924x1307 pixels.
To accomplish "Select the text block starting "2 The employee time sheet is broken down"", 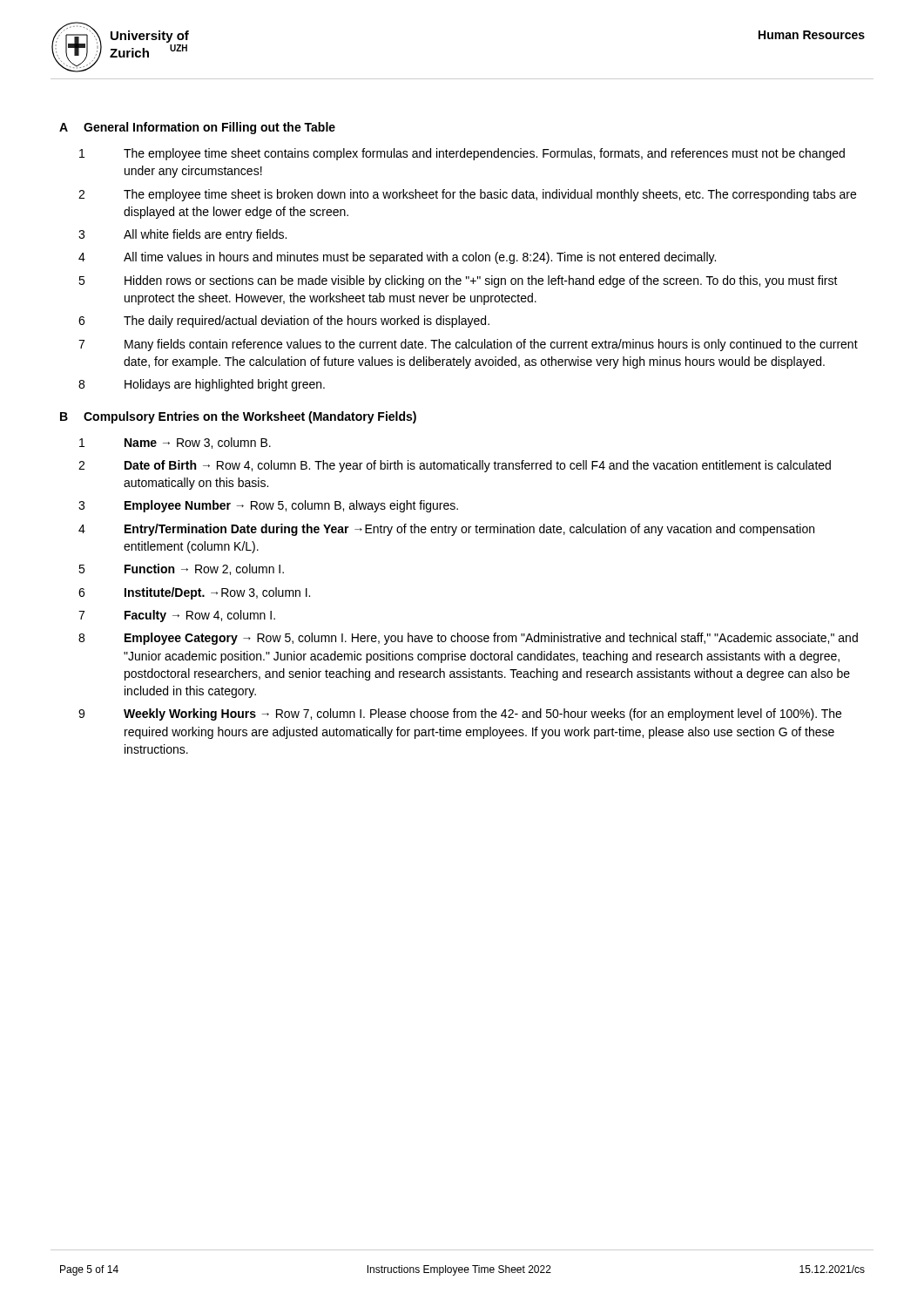I will coord(462,203).
